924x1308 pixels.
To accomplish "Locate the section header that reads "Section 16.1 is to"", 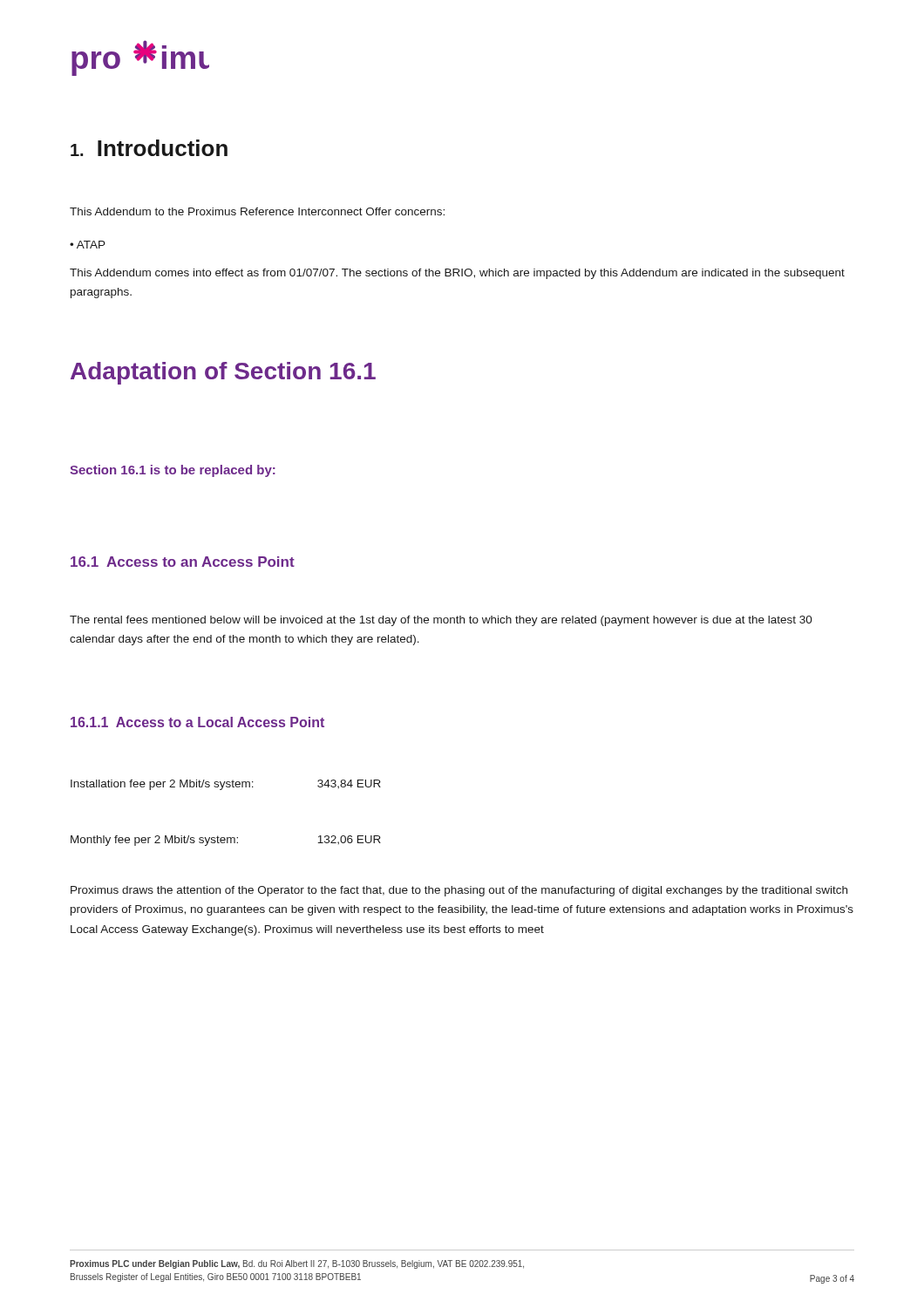I will tap(173, 471).
